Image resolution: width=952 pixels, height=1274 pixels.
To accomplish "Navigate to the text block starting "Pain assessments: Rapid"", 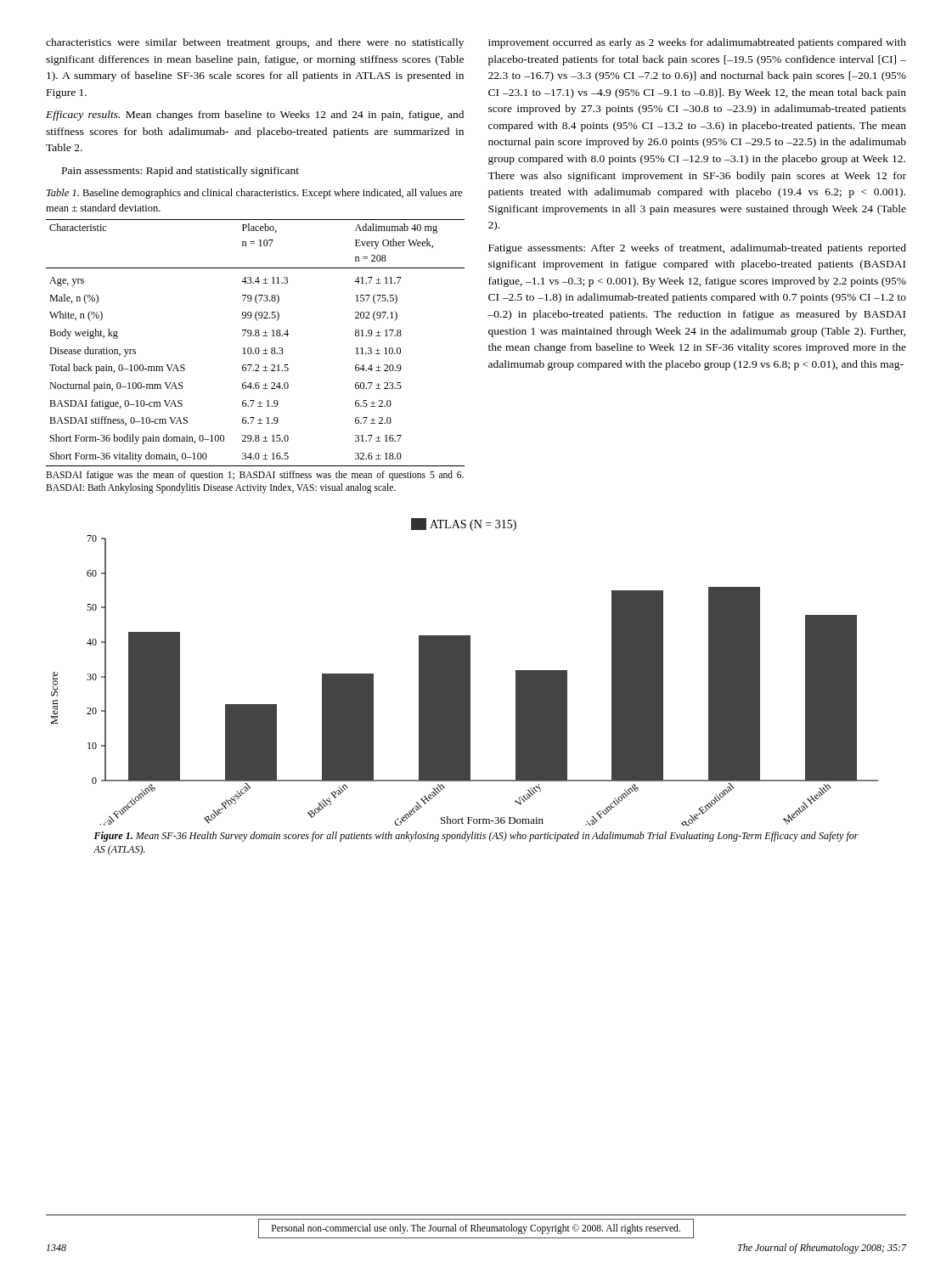I will coord(255,170).
